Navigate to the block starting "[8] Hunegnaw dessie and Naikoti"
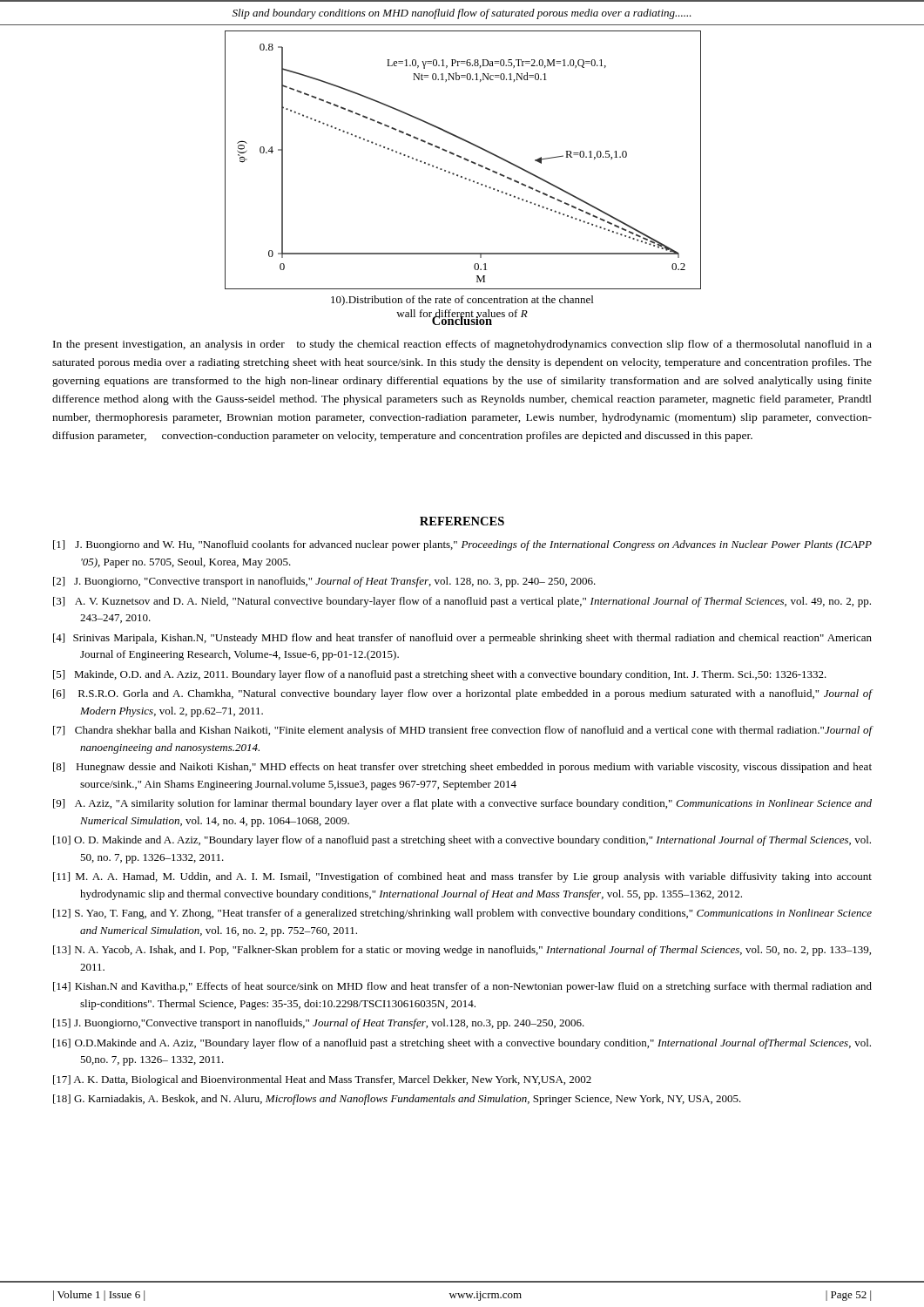The image size is (924, 1307). coord(462,775)
